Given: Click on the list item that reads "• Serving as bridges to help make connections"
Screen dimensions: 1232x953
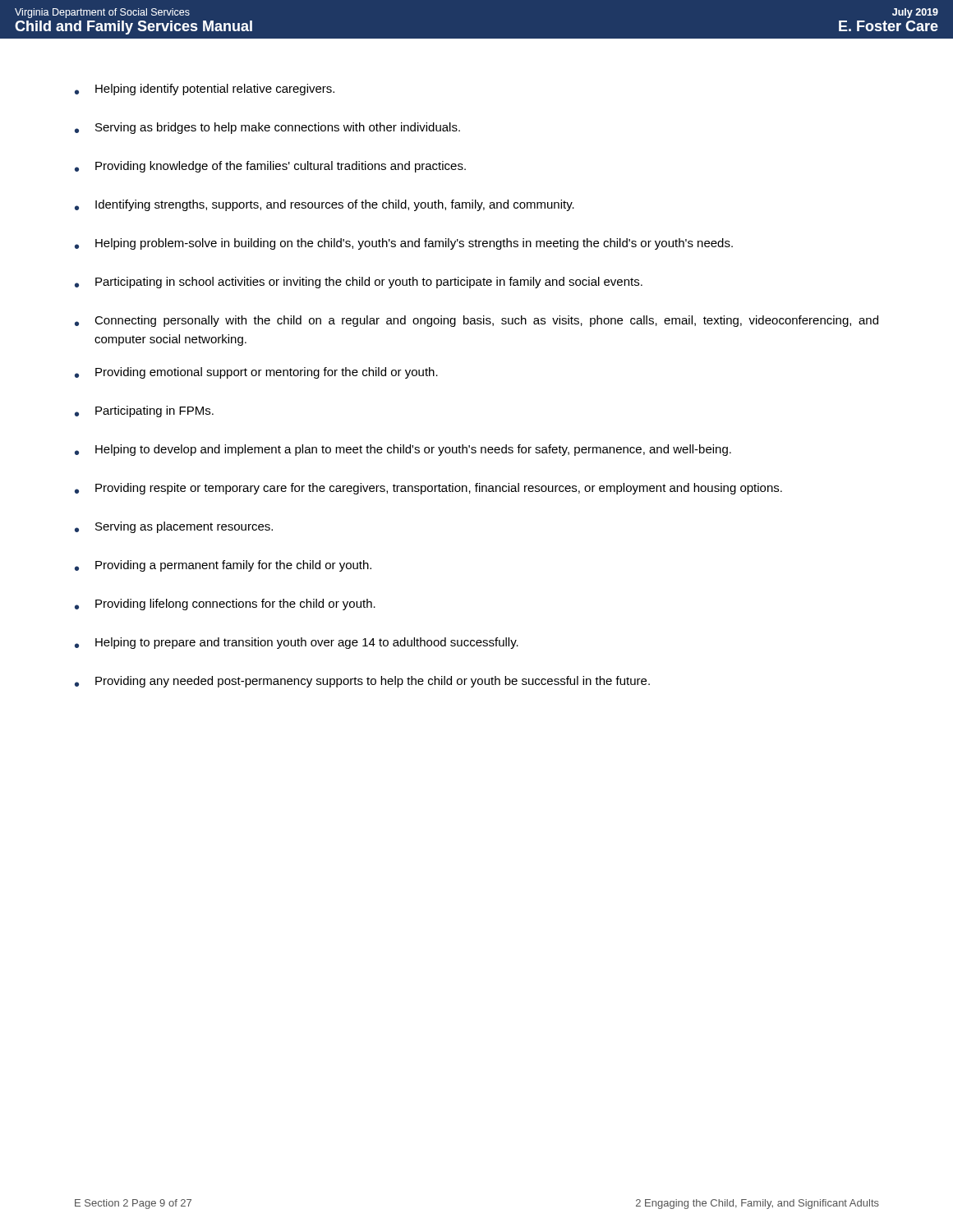Looking at the screenshot, I should click(267, 130).
